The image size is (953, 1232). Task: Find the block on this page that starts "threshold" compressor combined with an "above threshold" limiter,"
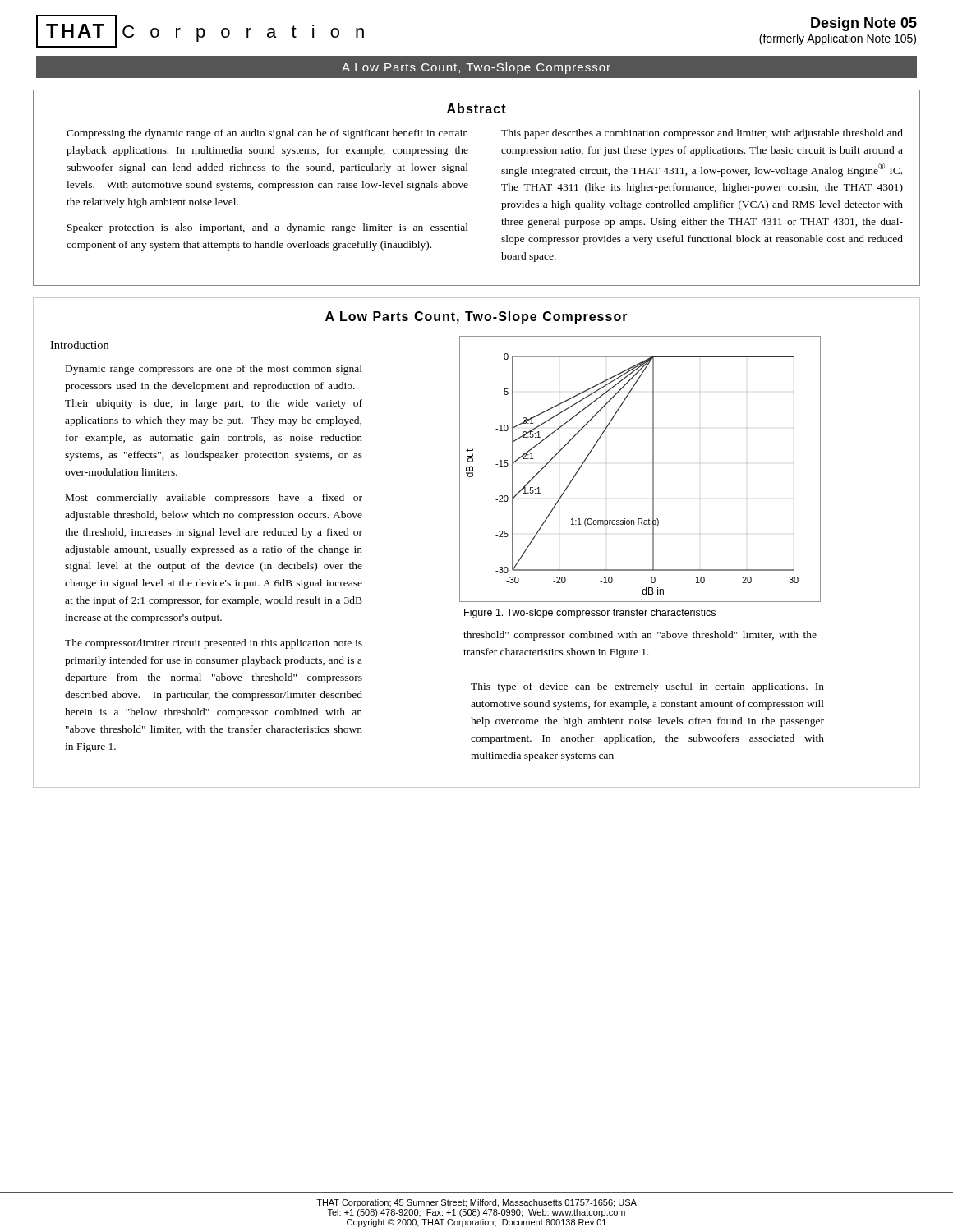[x=640, y=643]
